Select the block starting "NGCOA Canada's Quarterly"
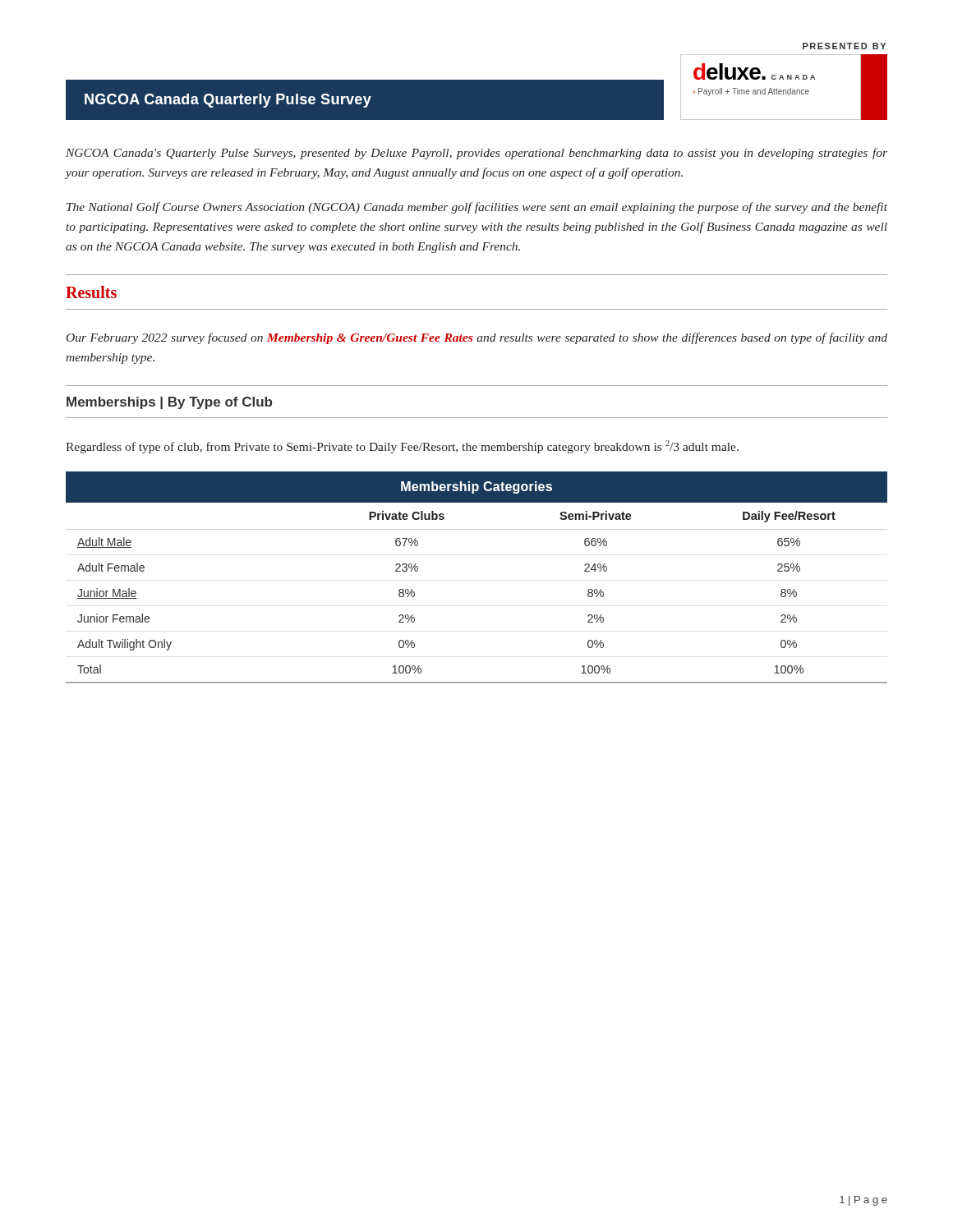 tap(476, 163)
